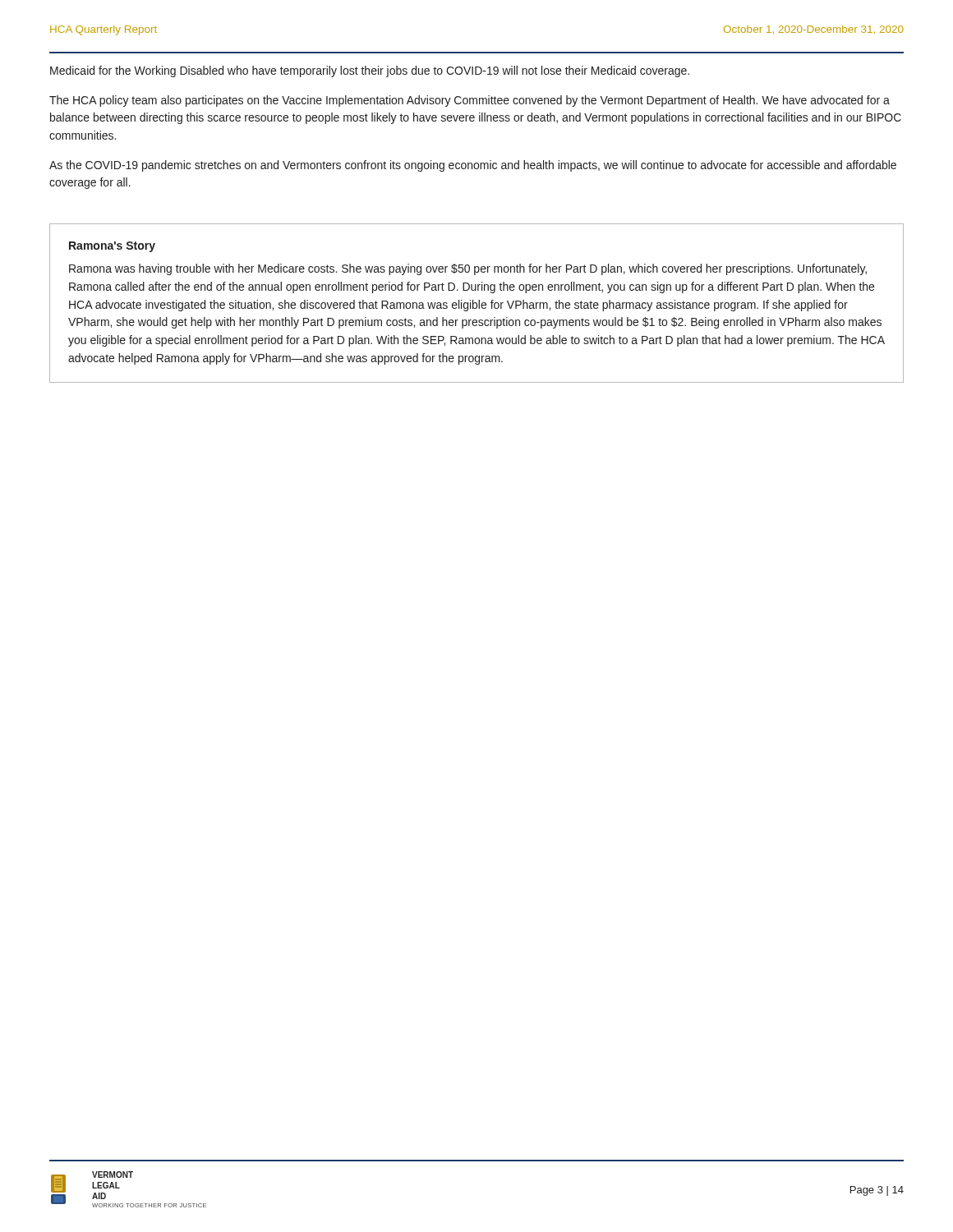Where is the passage that starts "Medicaid for the Working Disabled who have"?
Image resolution: width=953 pixels, height=1232 pixels.
[x=370, y=71]
